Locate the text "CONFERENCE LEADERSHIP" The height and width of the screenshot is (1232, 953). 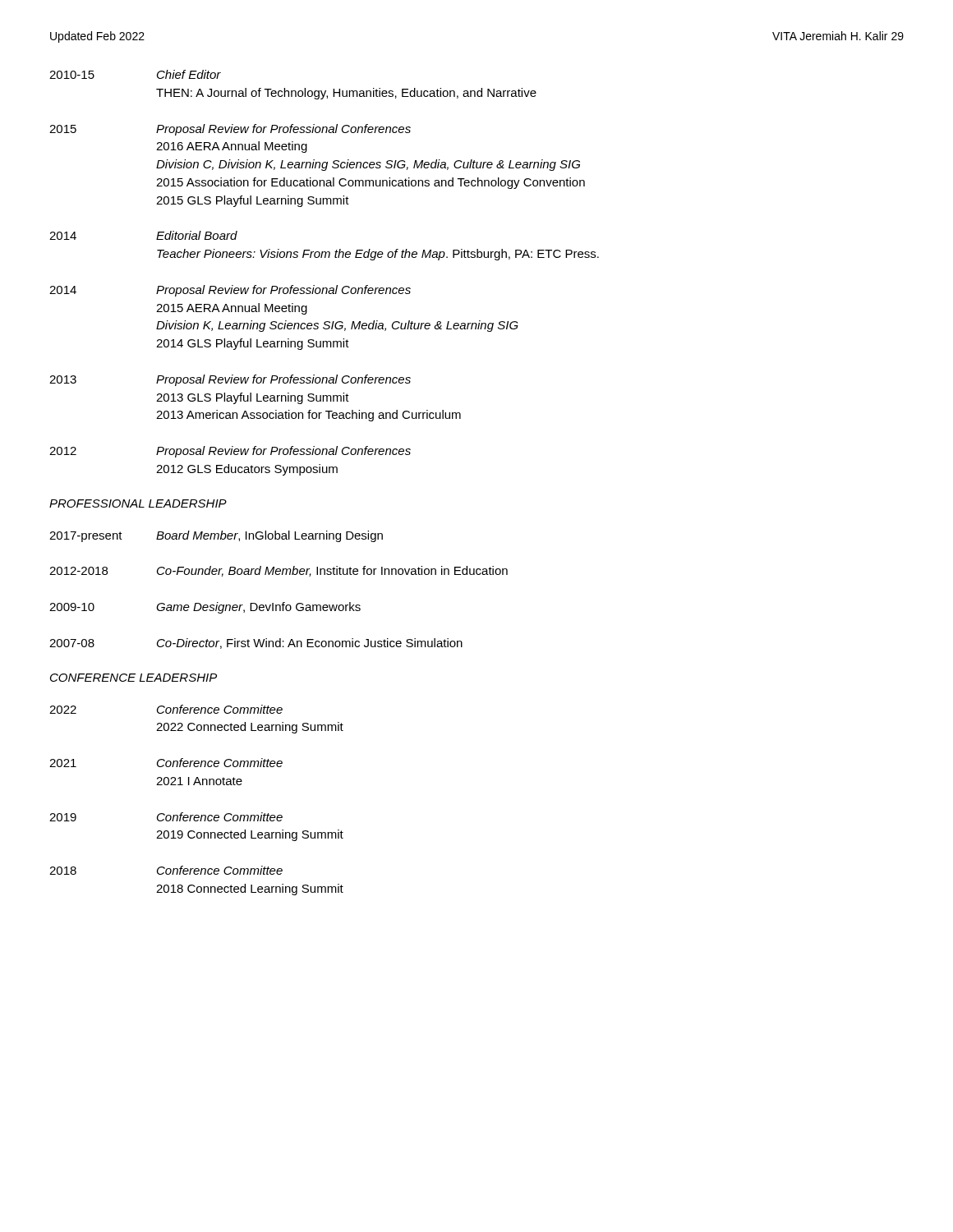(x=133, y=677)
